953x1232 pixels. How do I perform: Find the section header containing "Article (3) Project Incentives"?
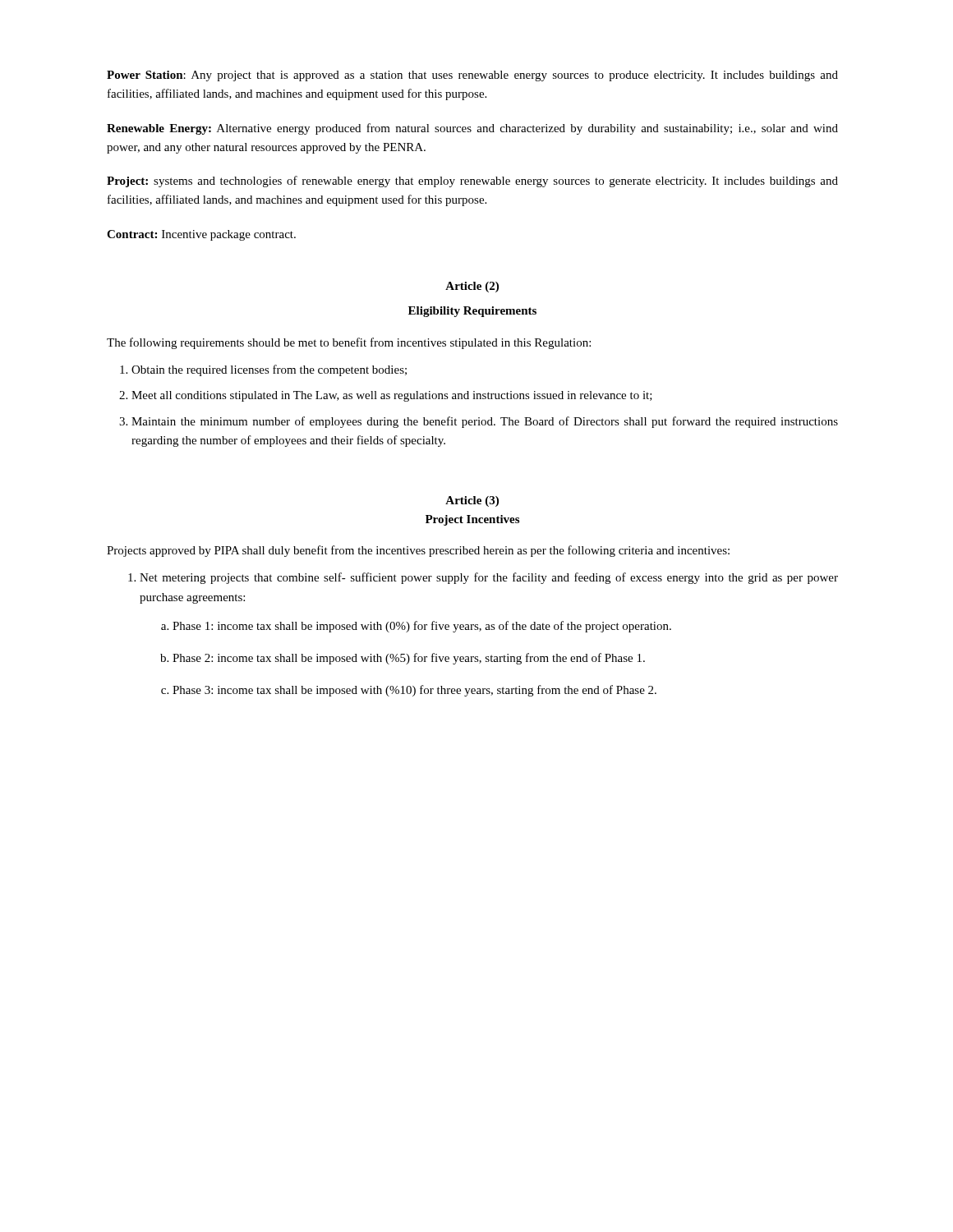tap(472, 509)
